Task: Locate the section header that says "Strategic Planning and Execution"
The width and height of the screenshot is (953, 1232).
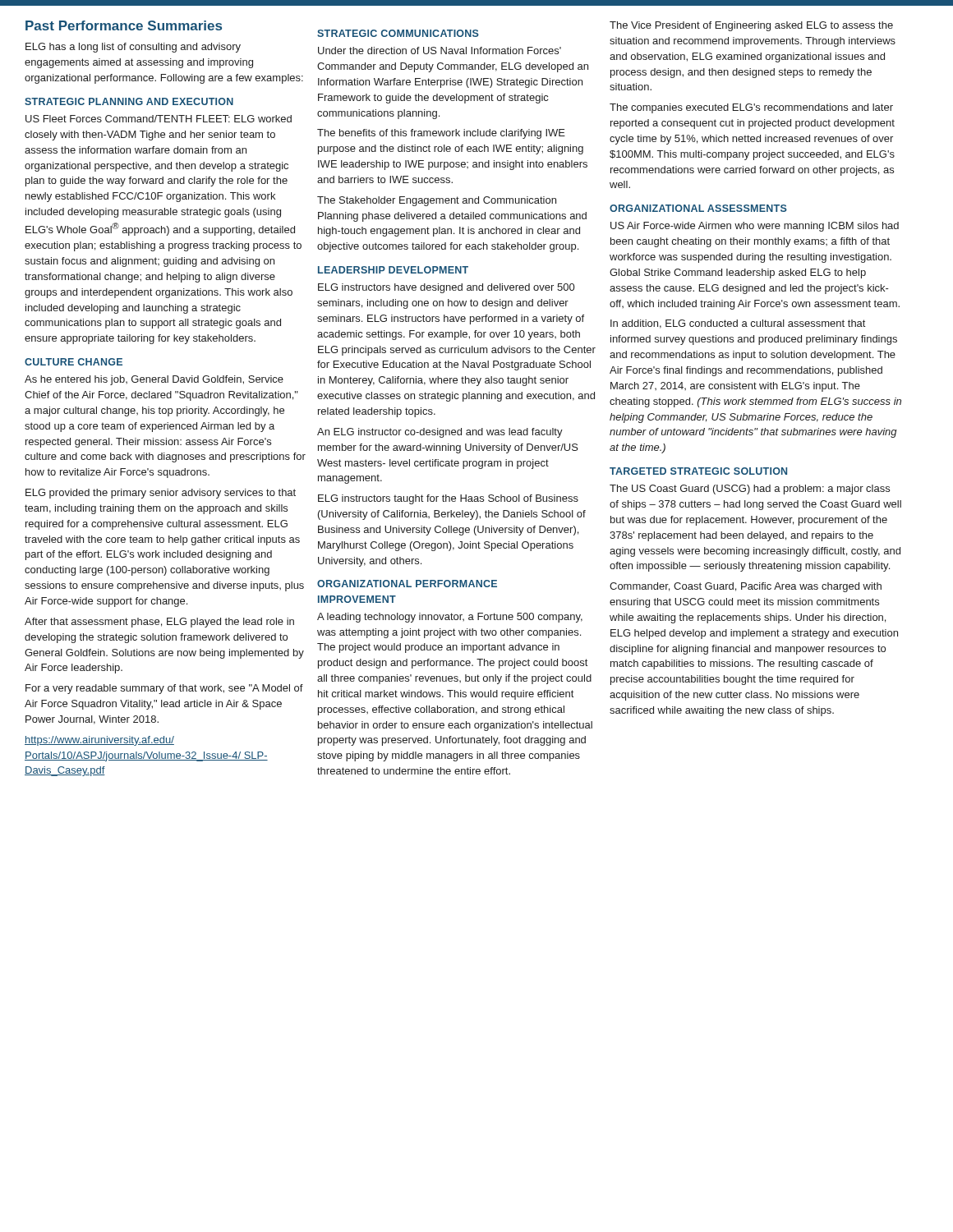Action: pos(165,102)
